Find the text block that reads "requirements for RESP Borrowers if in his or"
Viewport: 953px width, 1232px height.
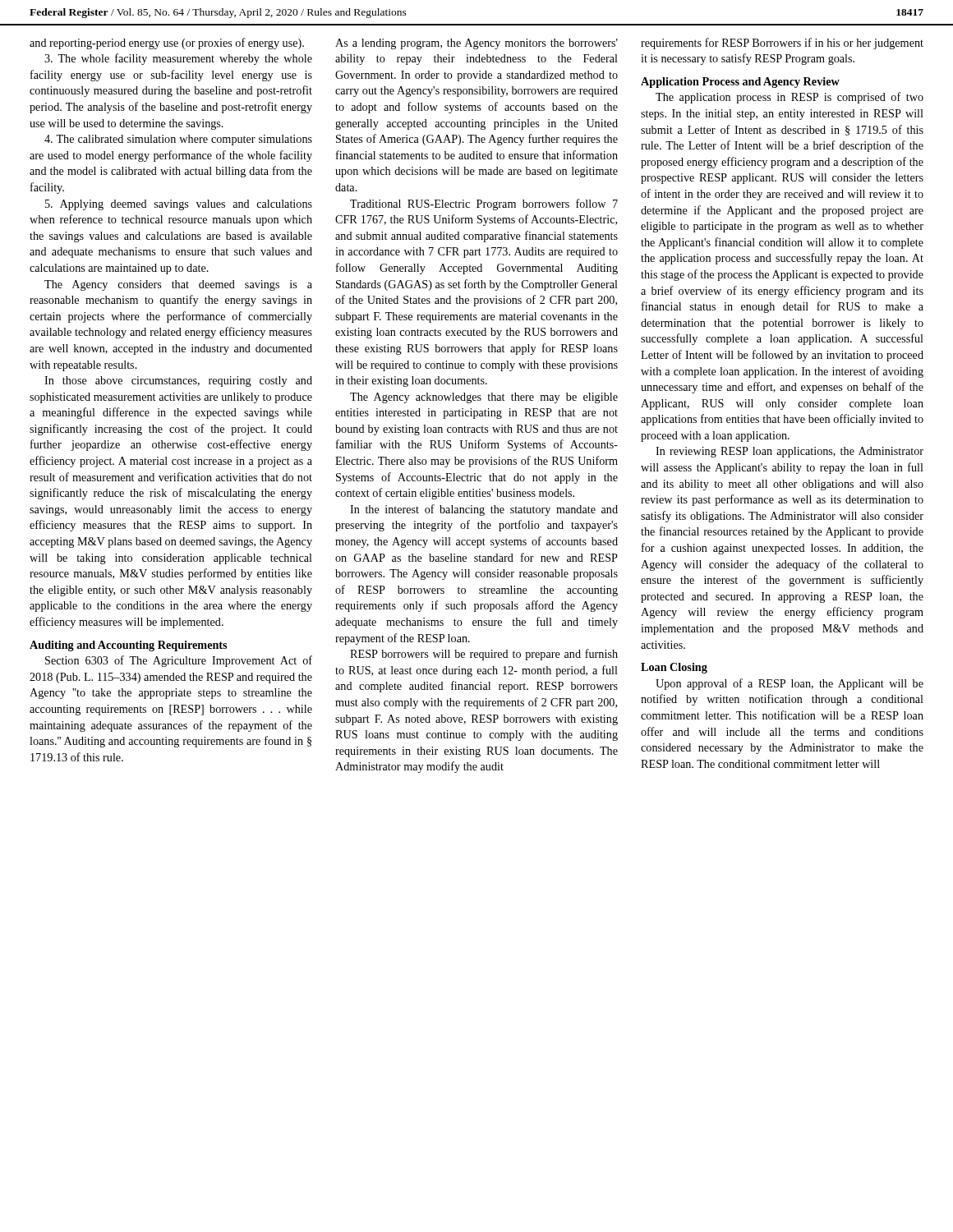(x=782, y=51)
